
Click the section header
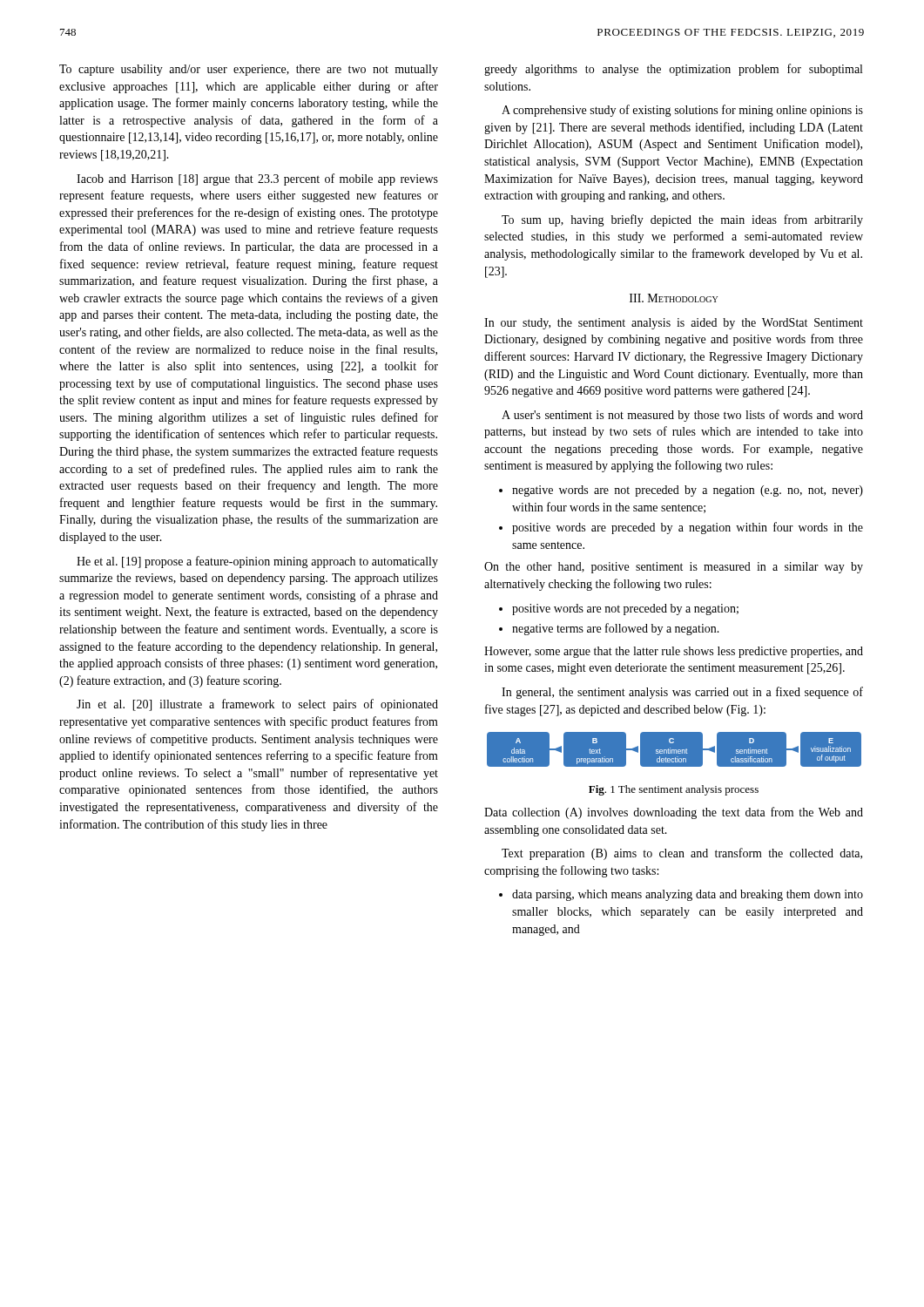pyautogui.click(x=674, y=299)
